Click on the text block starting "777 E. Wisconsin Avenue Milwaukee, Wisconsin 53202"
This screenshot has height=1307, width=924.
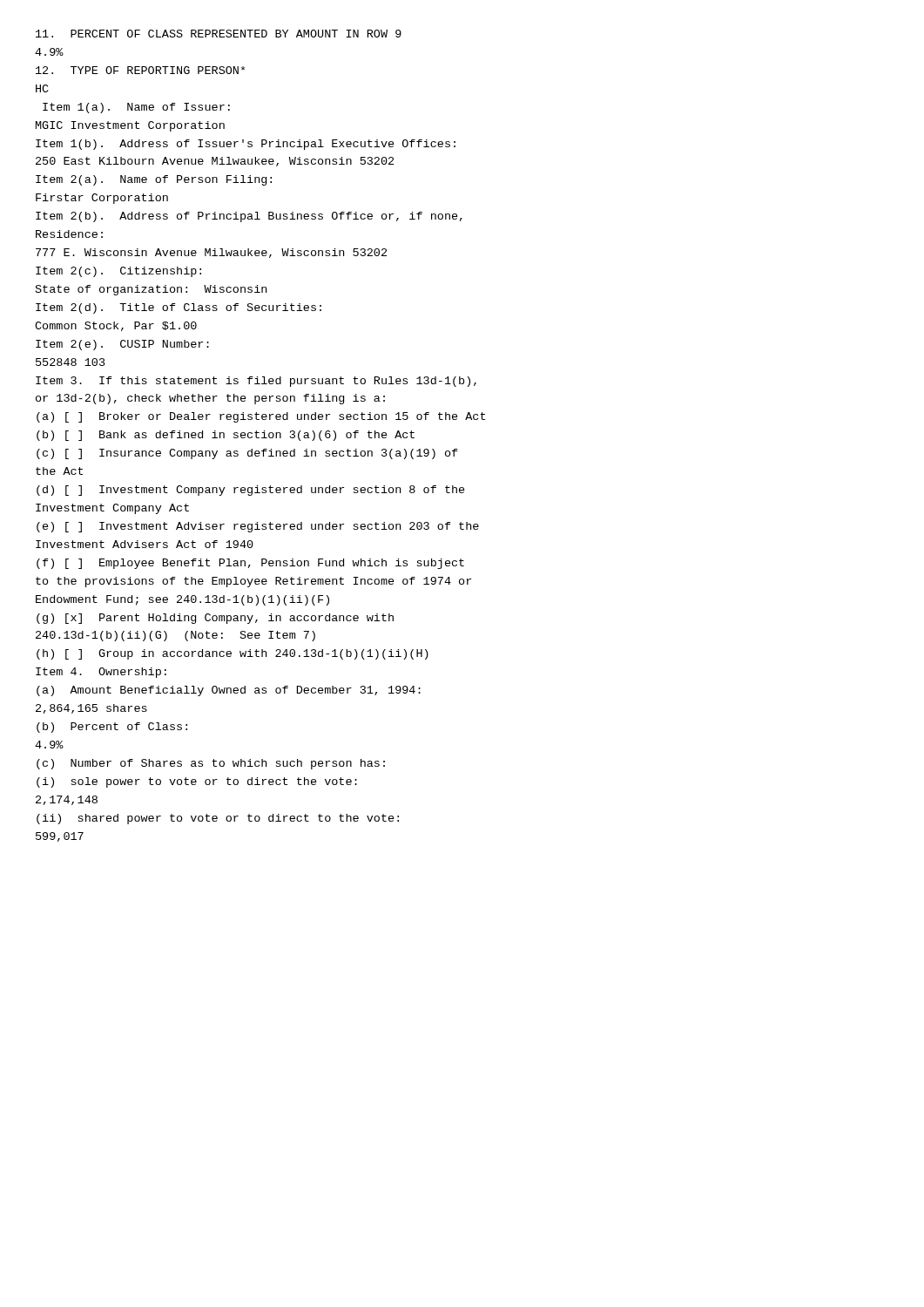(x=211, y=253)
